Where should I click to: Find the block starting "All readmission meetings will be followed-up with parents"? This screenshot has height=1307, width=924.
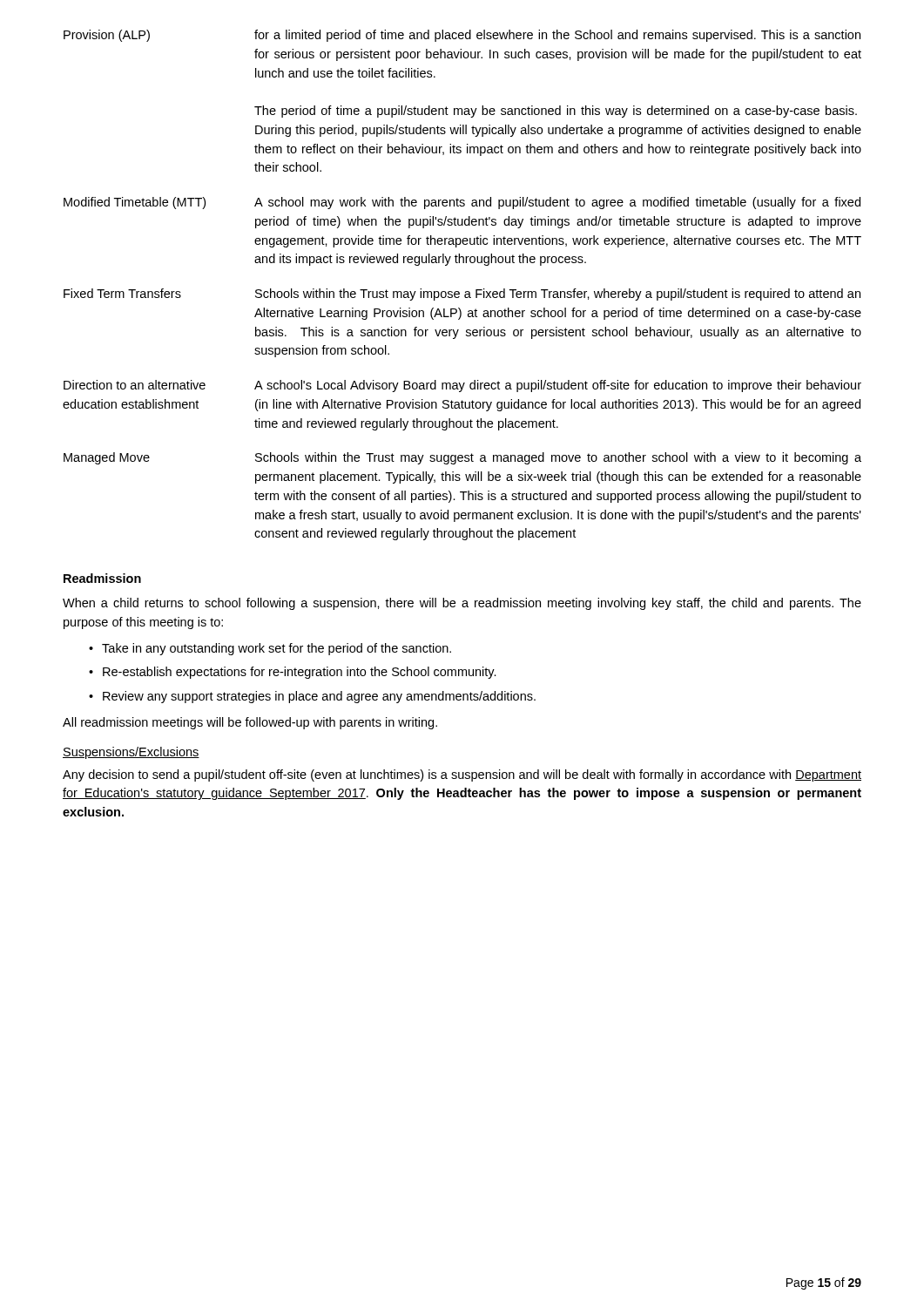click(250, 722)
